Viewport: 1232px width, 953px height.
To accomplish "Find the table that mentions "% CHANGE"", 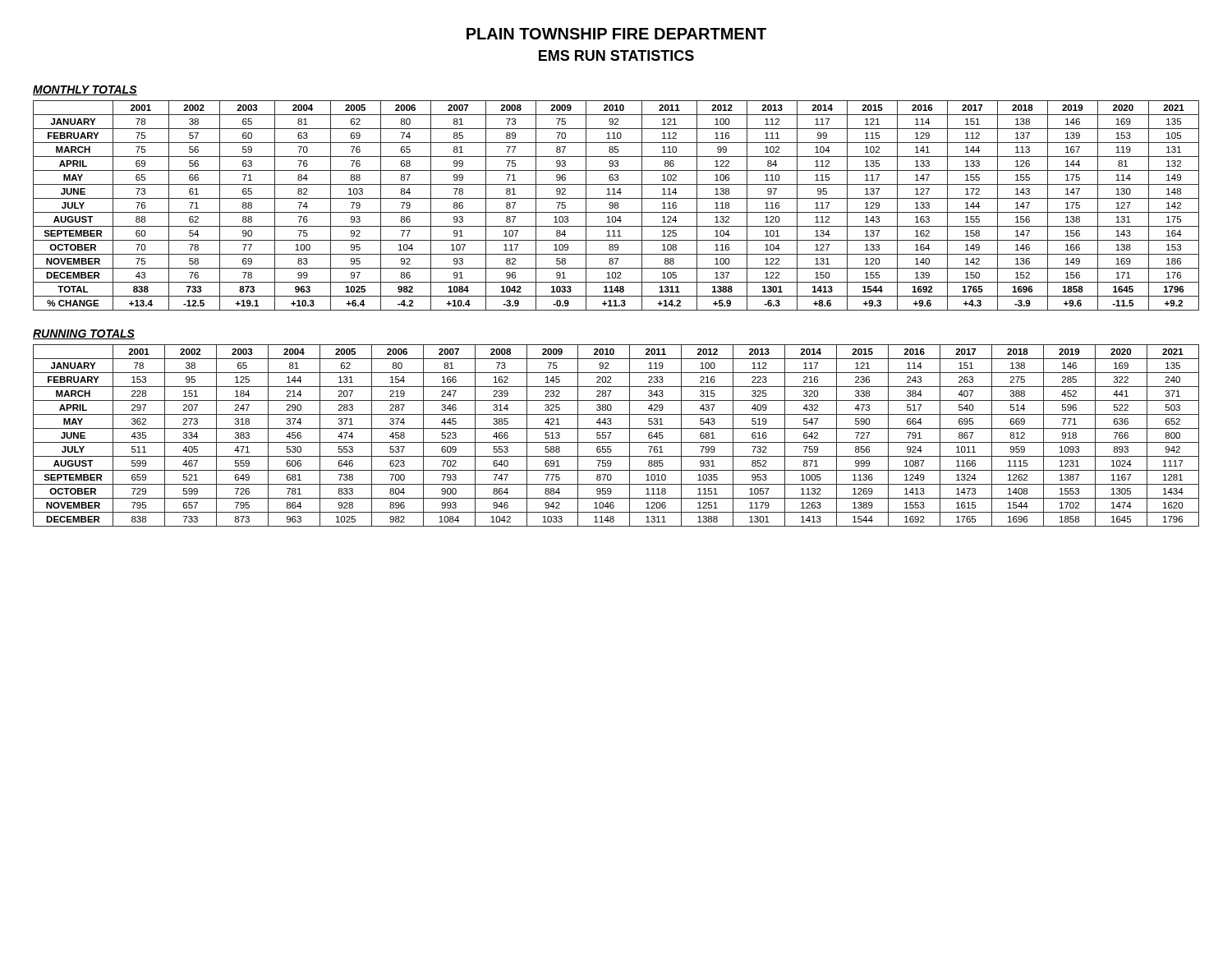I will coord(616,205).
